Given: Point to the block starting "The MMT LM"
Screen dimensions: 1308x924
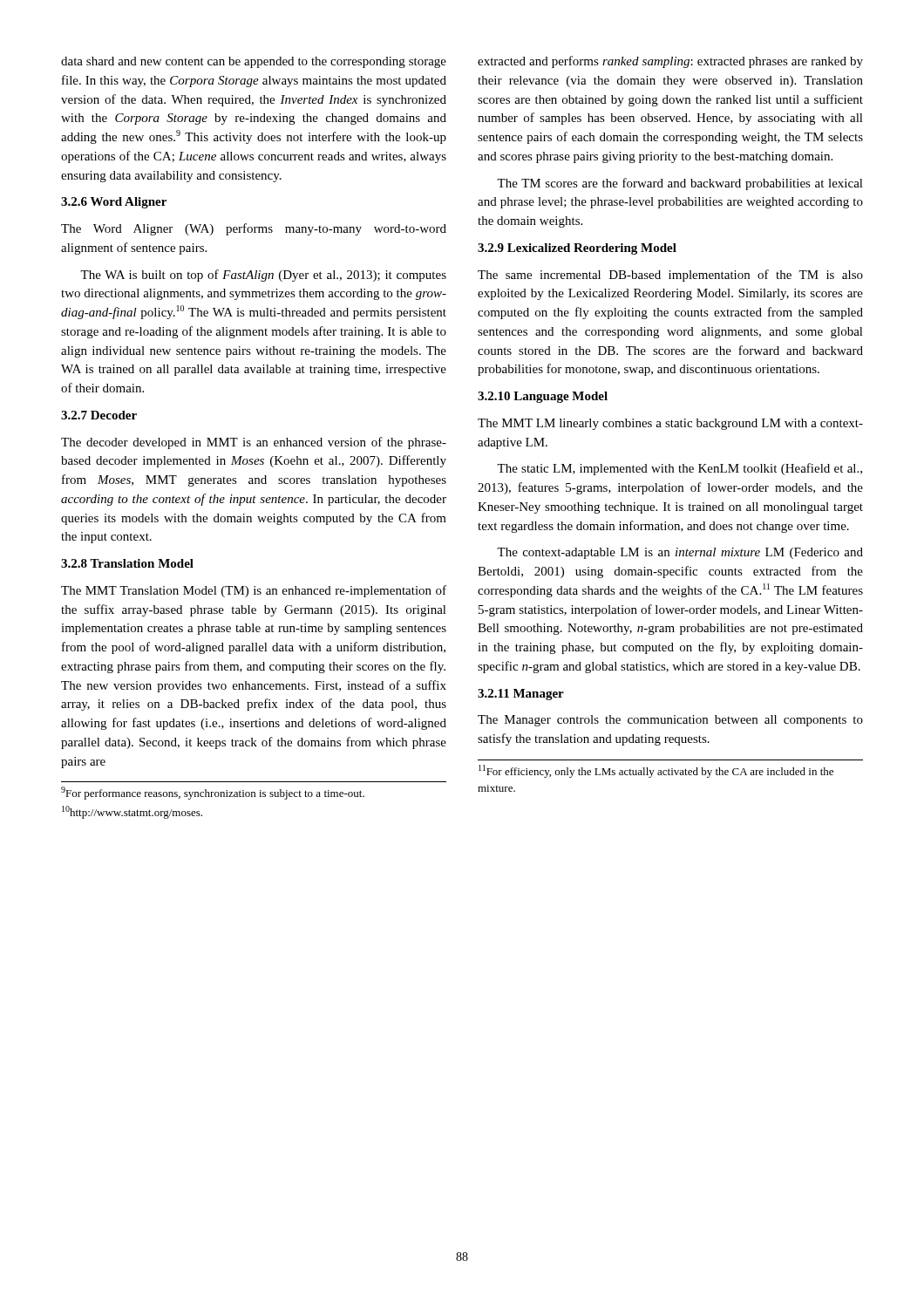Looking at the screenshot, I should pyautogui.click(x=670, y=545).
